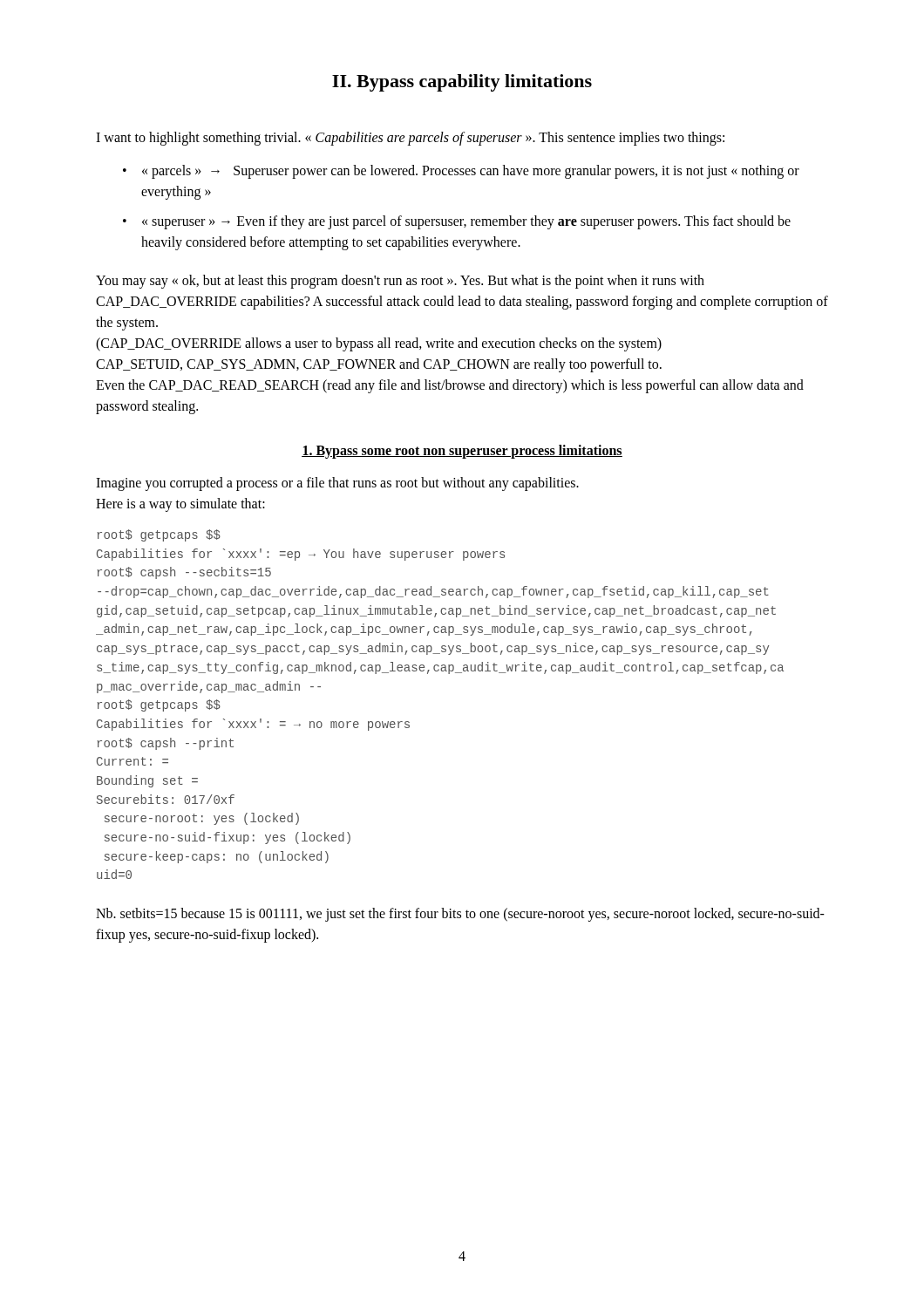The width and height of the screenshot is (924, 1308).
Task: Find the element starting "You may say «"
Action: coord(462,343)
